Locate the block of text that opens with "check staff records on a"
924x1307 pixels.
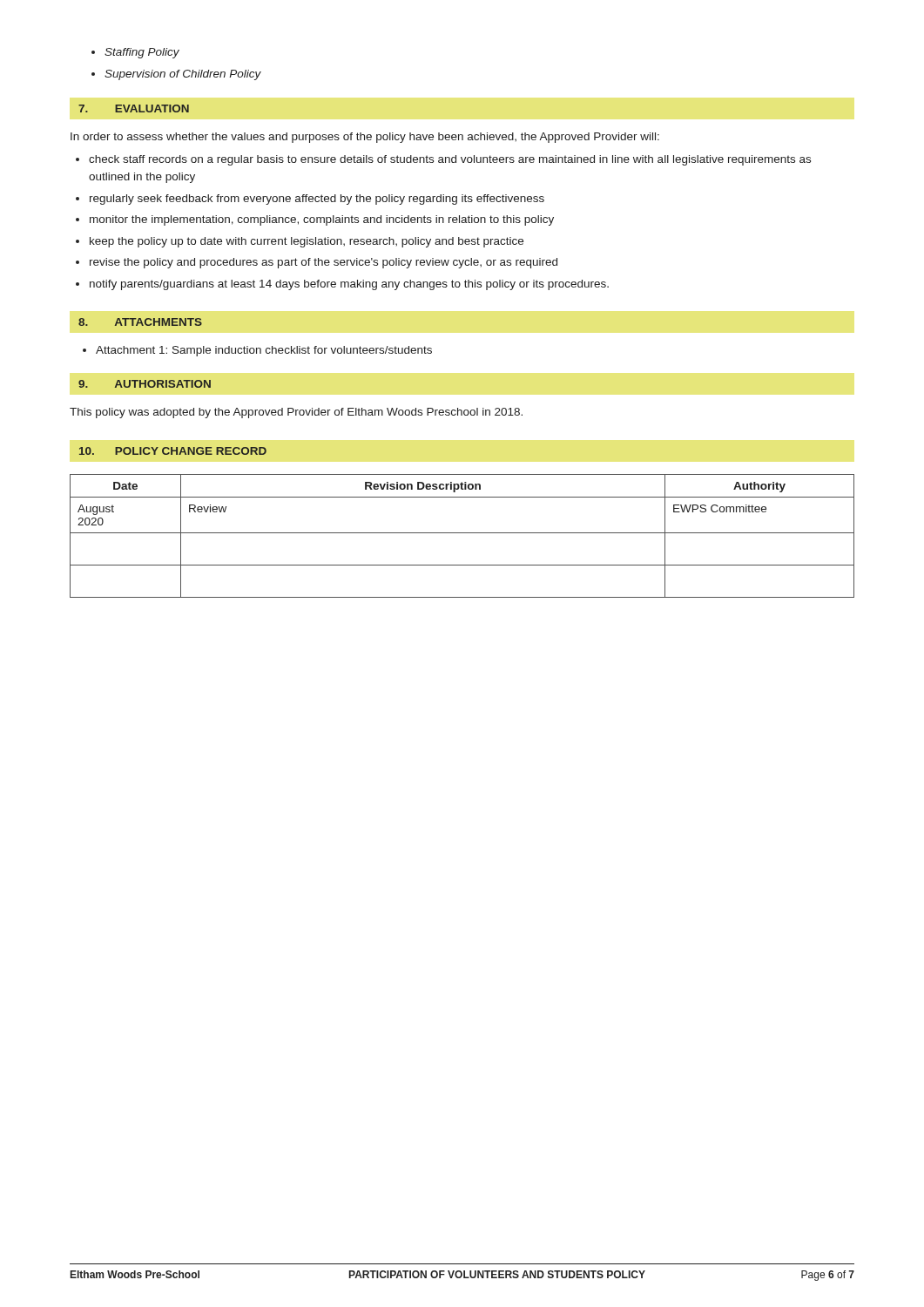tap(462, 168)
